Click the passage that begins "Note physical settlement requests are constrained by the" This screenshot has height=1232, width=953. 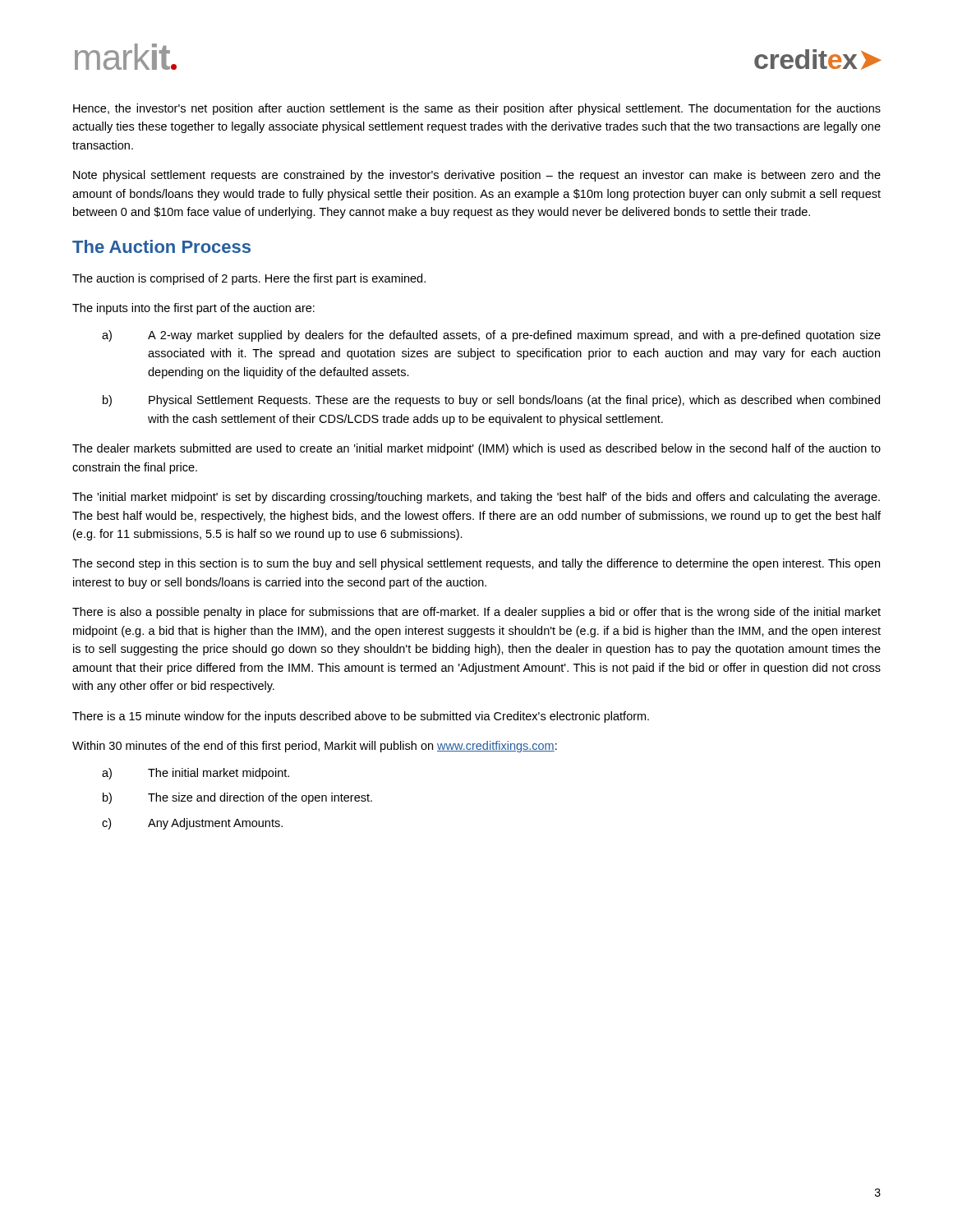pos(476,194)
